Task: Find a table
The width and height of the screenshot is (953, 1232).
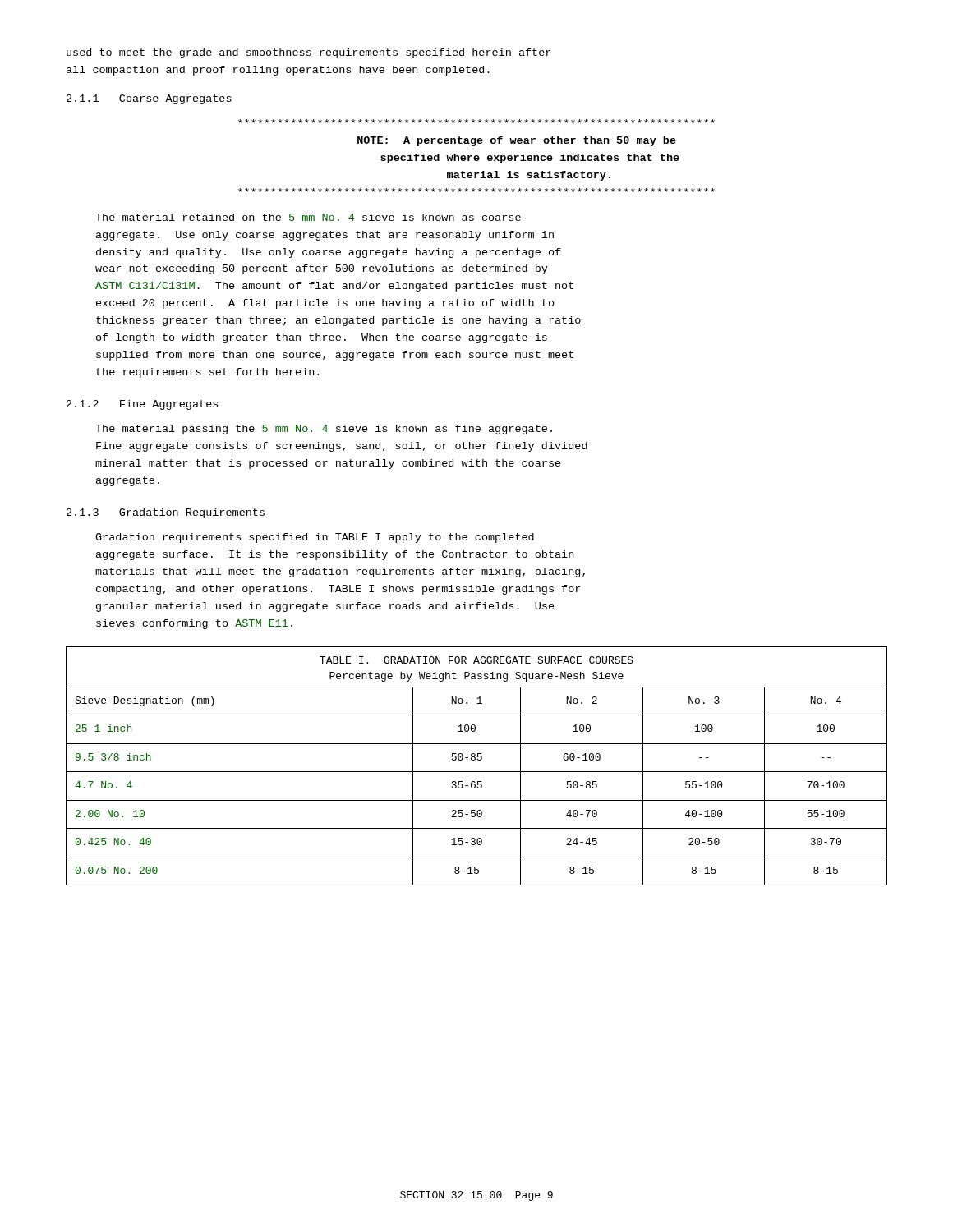Action: click(x=476, y=766)
